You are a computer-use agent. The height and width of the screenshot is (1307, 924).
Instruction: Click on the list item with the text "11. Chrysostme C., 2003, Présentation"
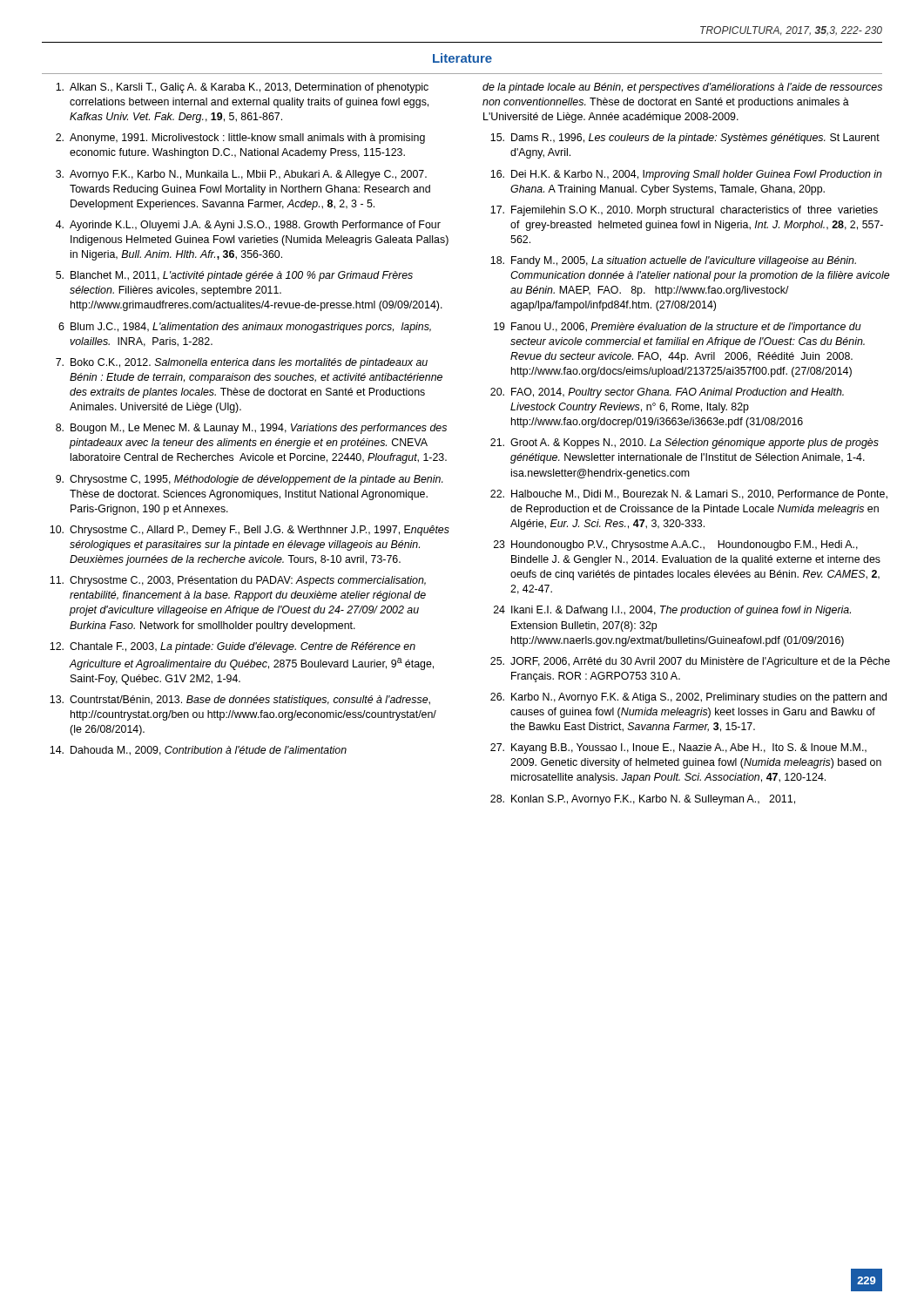pos(246,603)
